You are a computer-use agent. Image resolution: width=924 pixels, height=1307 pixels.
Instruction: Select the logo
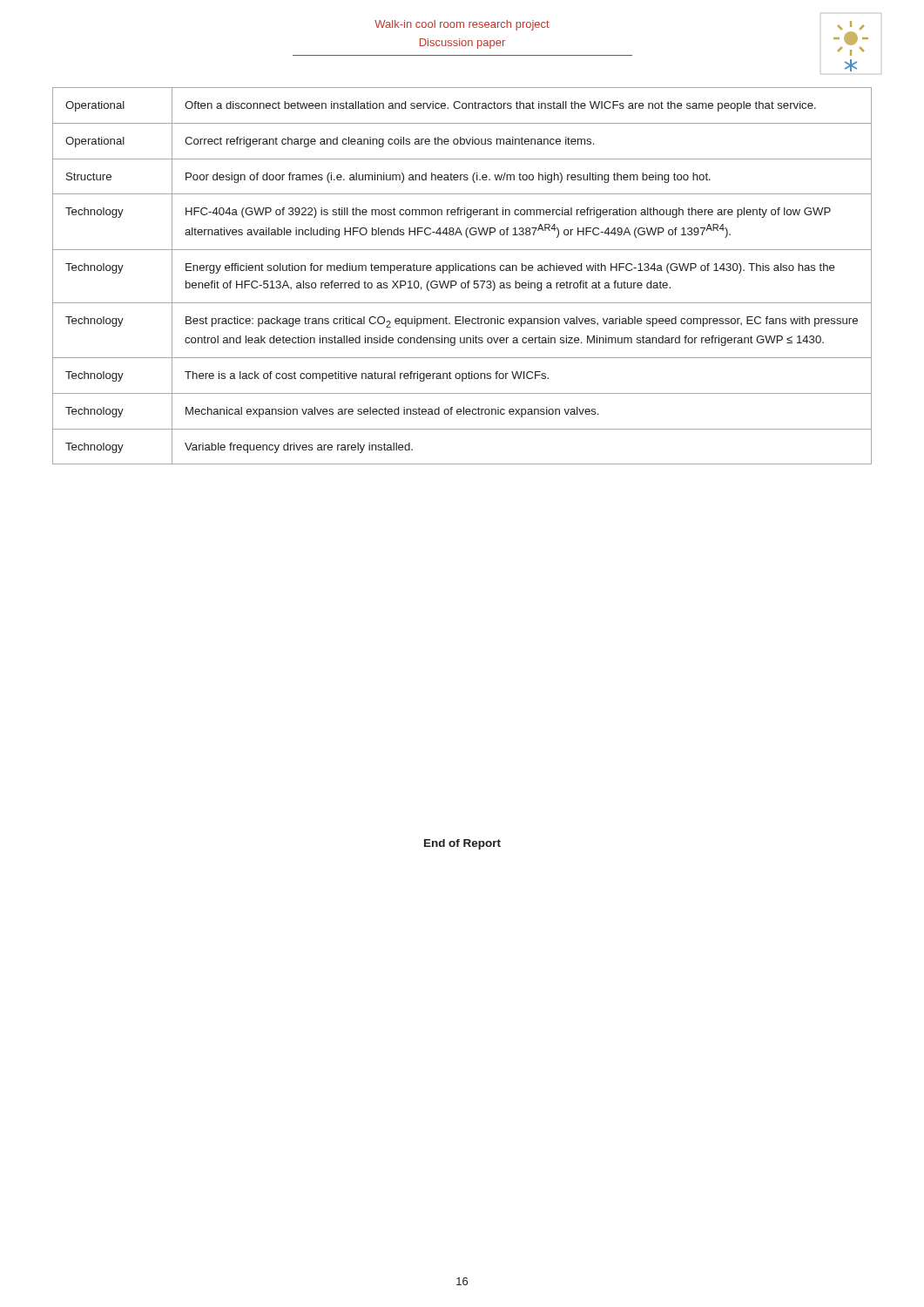[x=851, y=44]
